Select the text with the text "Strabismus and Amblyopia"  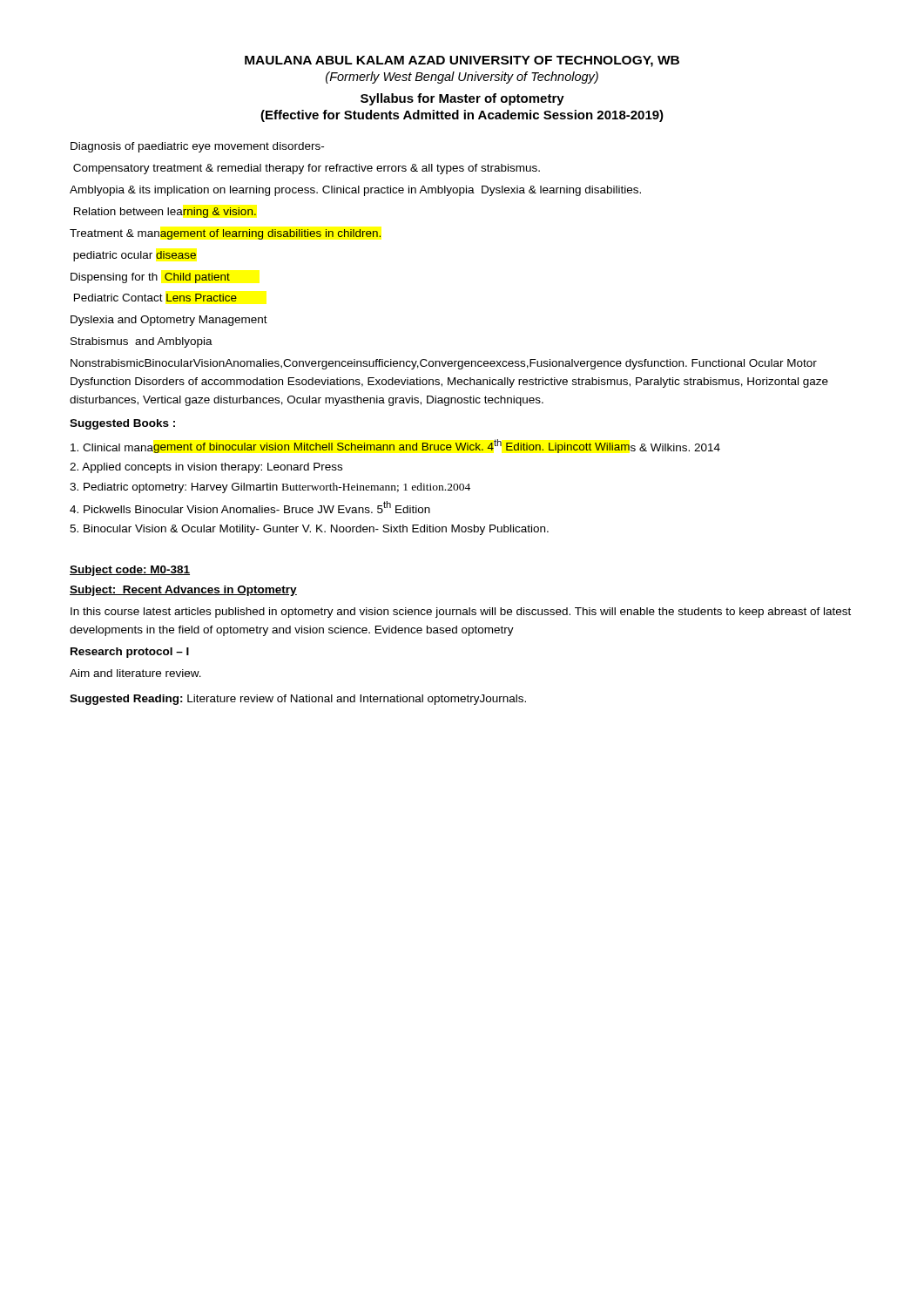(141, 341)
